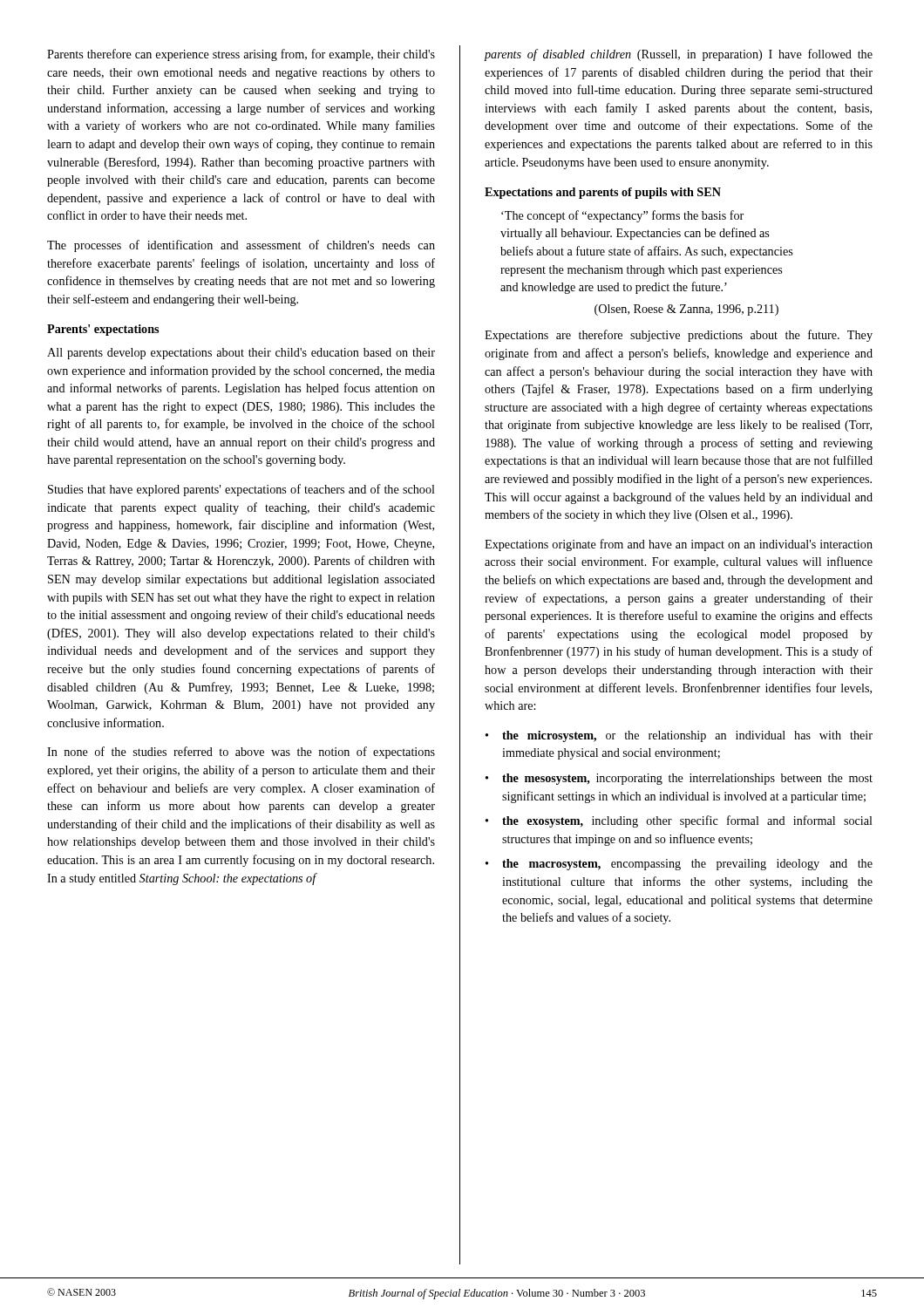Find the block on this page that starts "• the exosystem, including other specific formal and"
The height and width of the screenshot is (1308, 924).
click(x=679, y=830)
